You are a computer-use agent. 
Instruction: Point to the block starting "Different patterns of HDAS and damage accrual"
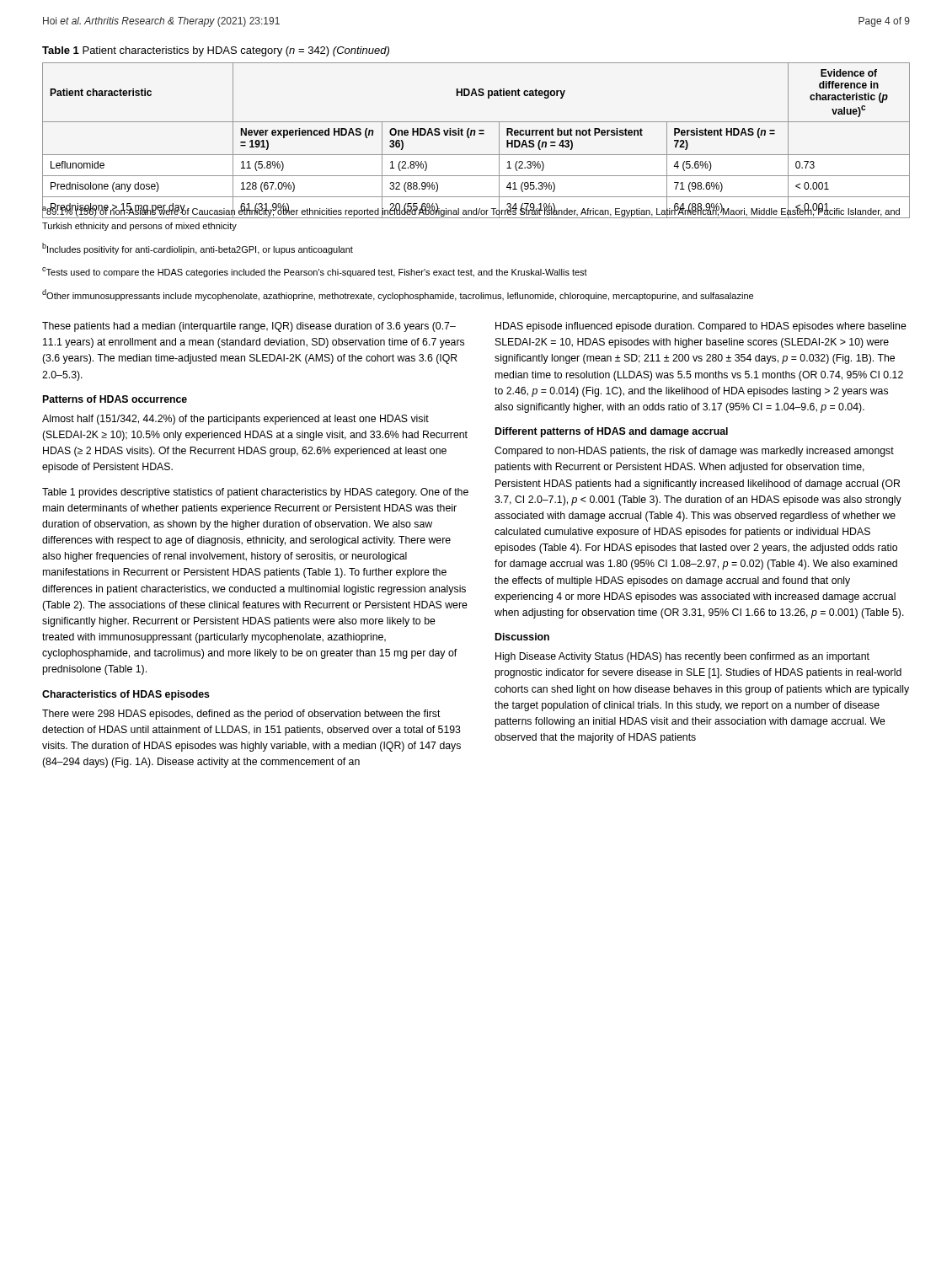[x=611, y=431]
